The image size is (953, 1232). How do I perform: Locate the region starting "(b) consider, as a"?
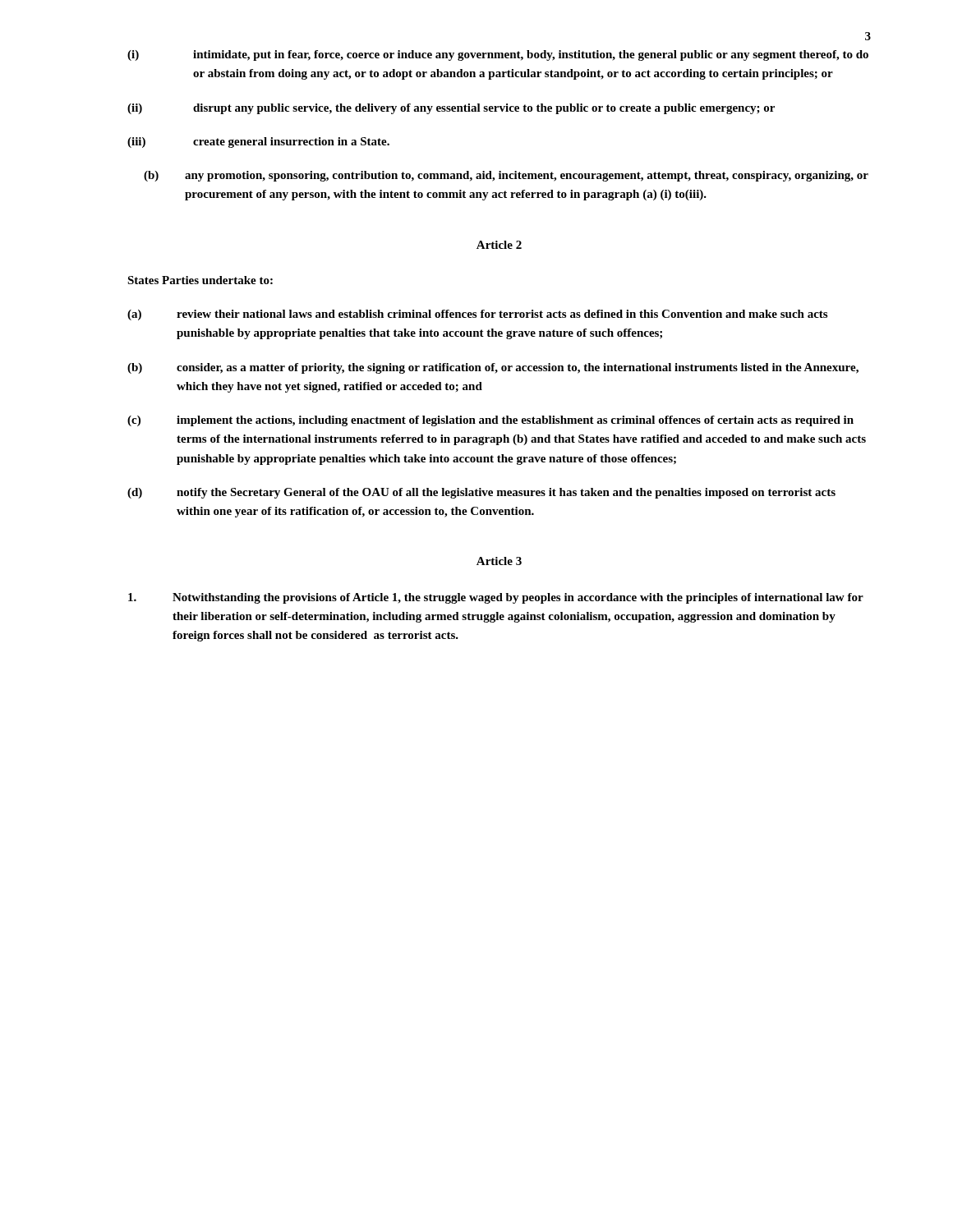pyautogui.click(x=499, y=377)
